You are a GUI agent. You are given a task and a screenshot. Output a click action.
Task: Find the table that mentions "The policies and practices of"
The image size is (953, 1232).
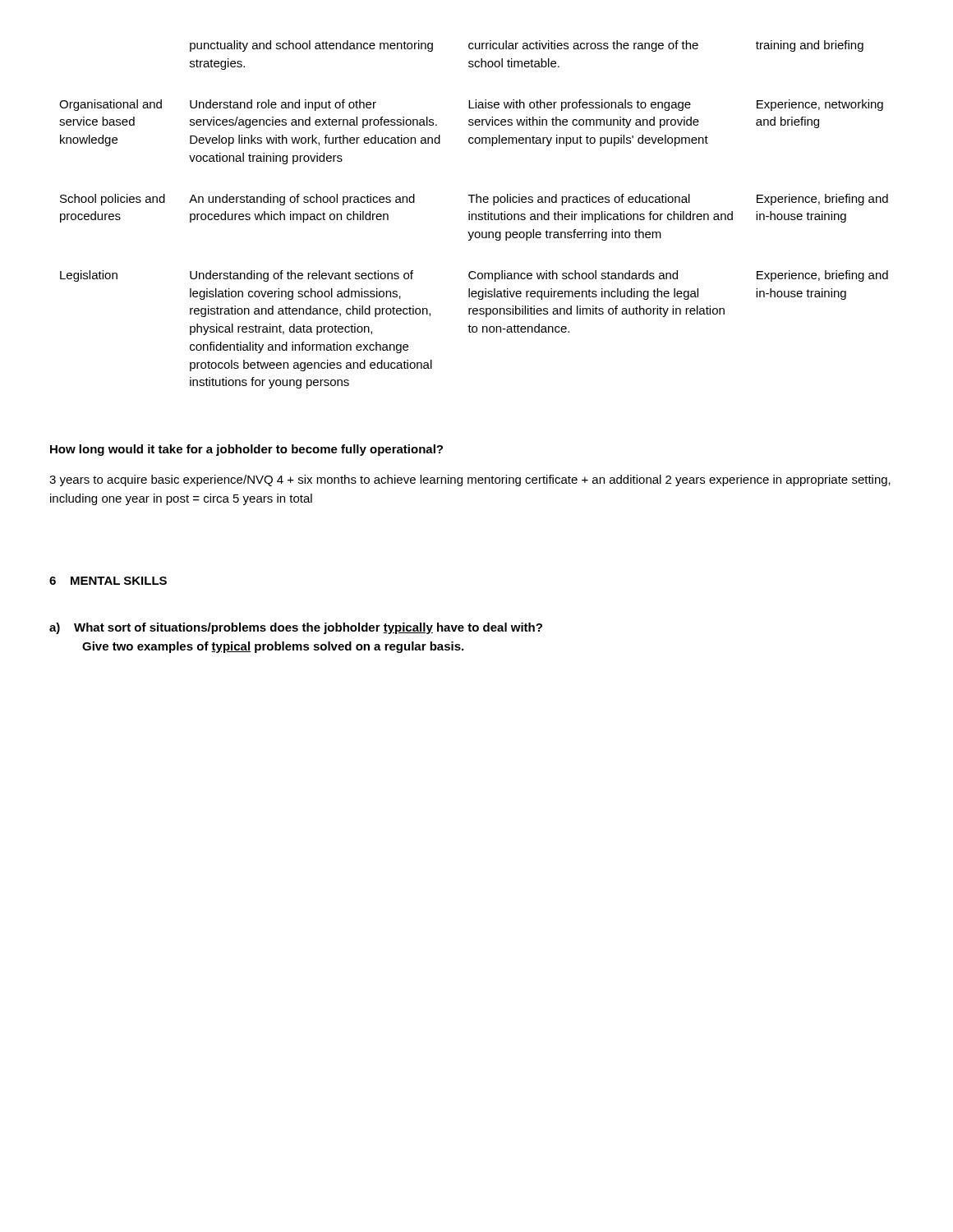pyautogui.click(x=476, y=214)
